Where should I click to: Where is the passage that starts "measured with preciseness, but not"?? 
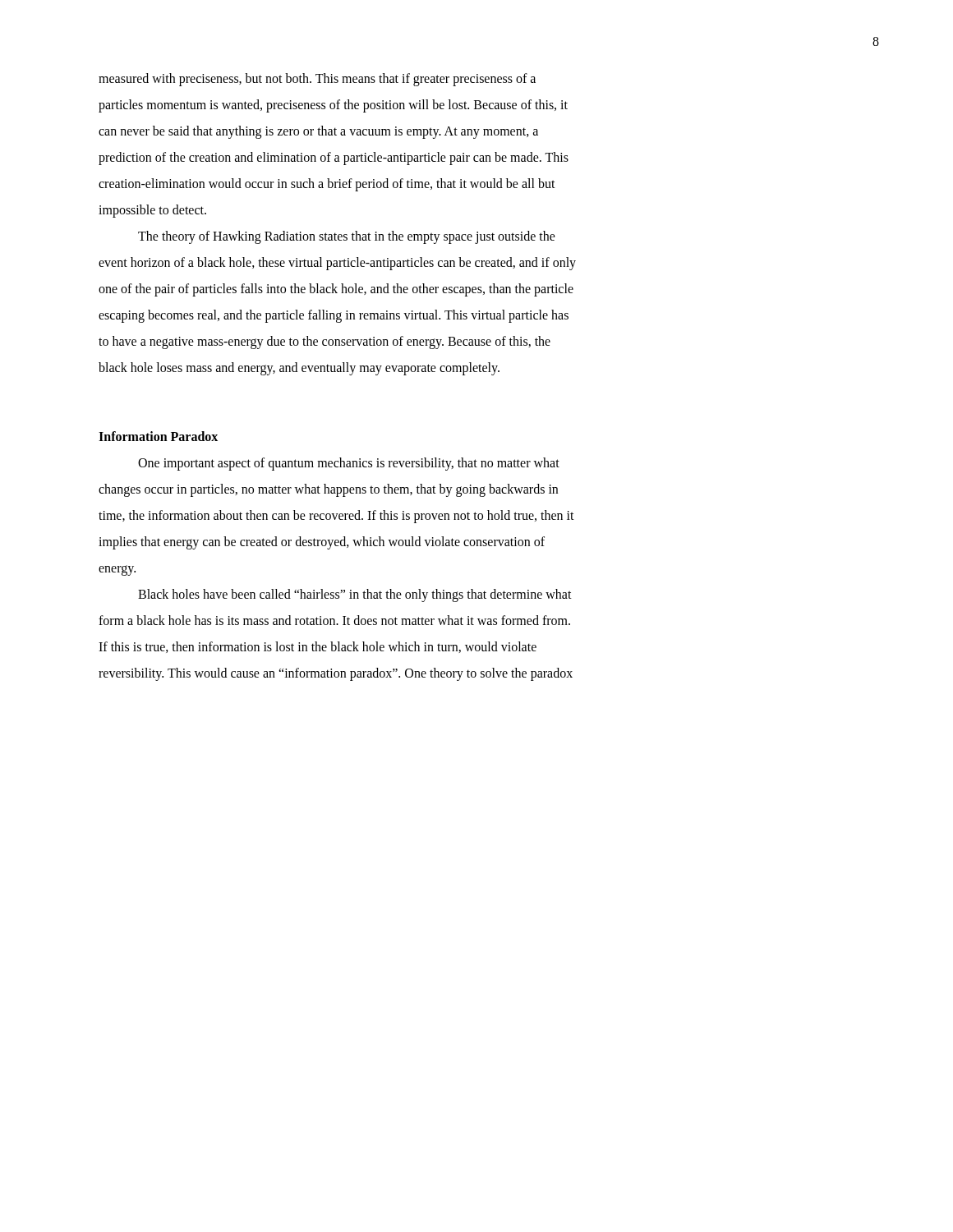tap(476, 145)
